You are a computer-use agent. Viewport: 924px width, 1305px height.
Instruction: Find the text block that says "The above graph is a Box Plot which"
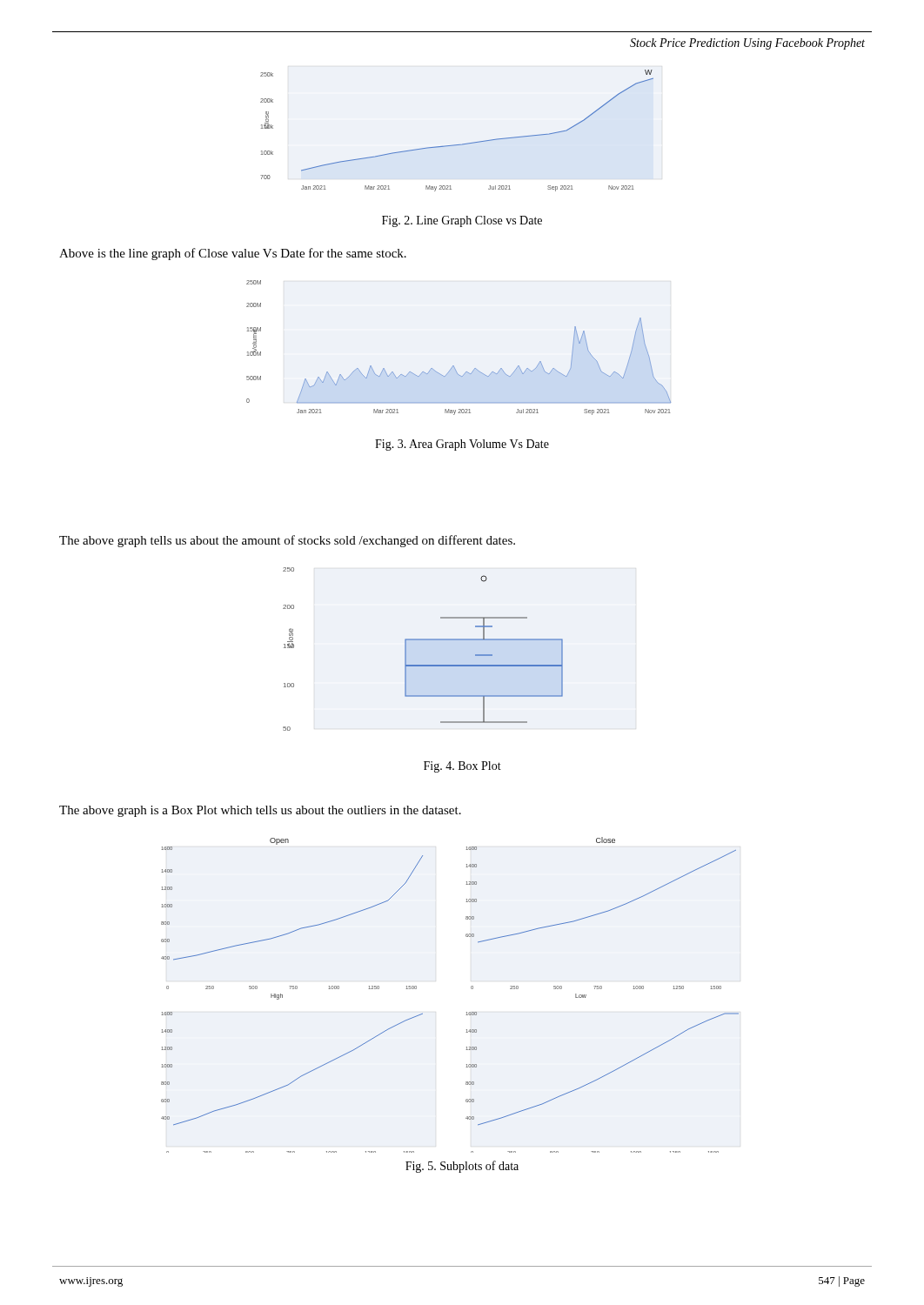coord(260,810)
